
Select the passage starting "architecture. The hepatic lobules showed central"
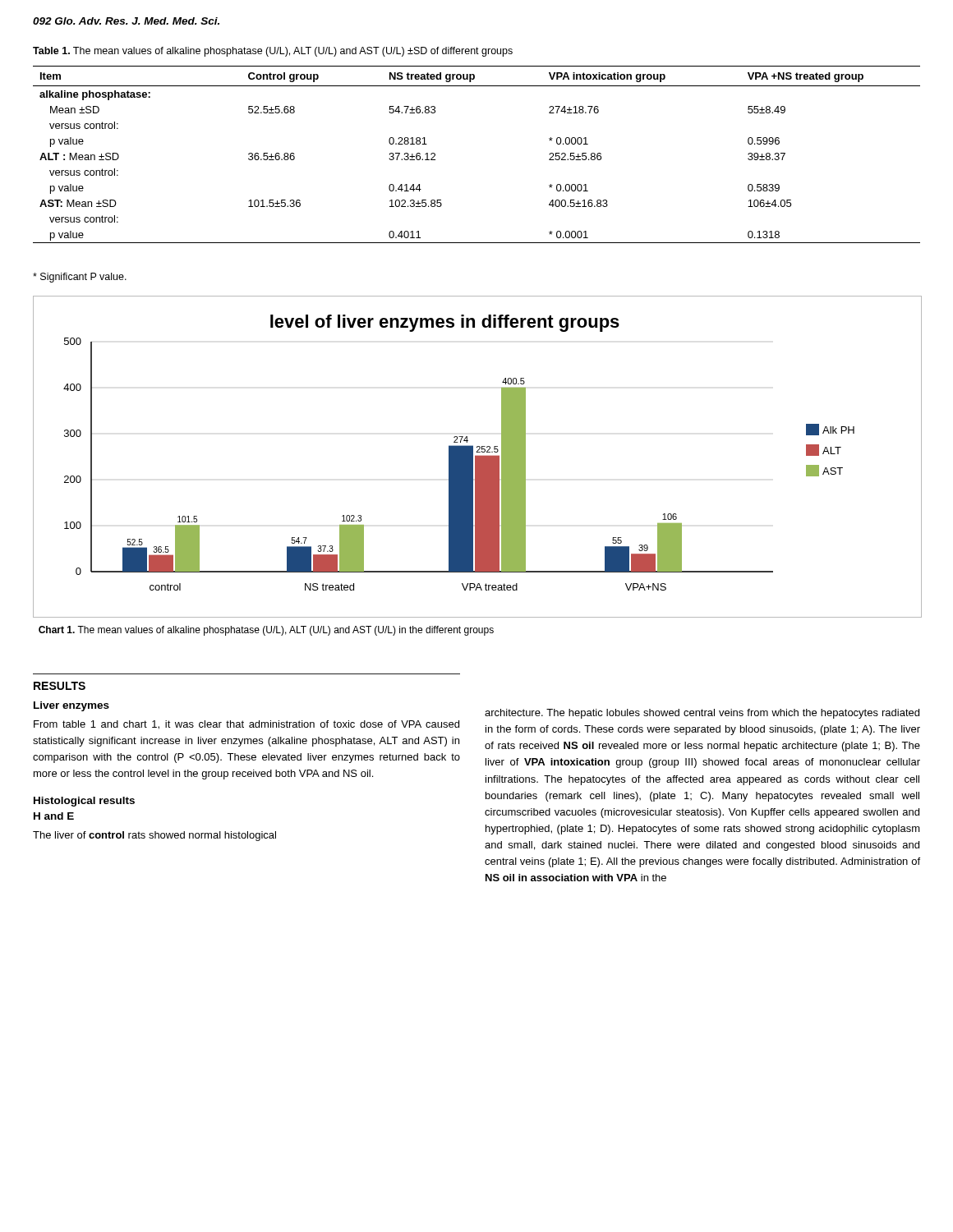coord(702,796)
